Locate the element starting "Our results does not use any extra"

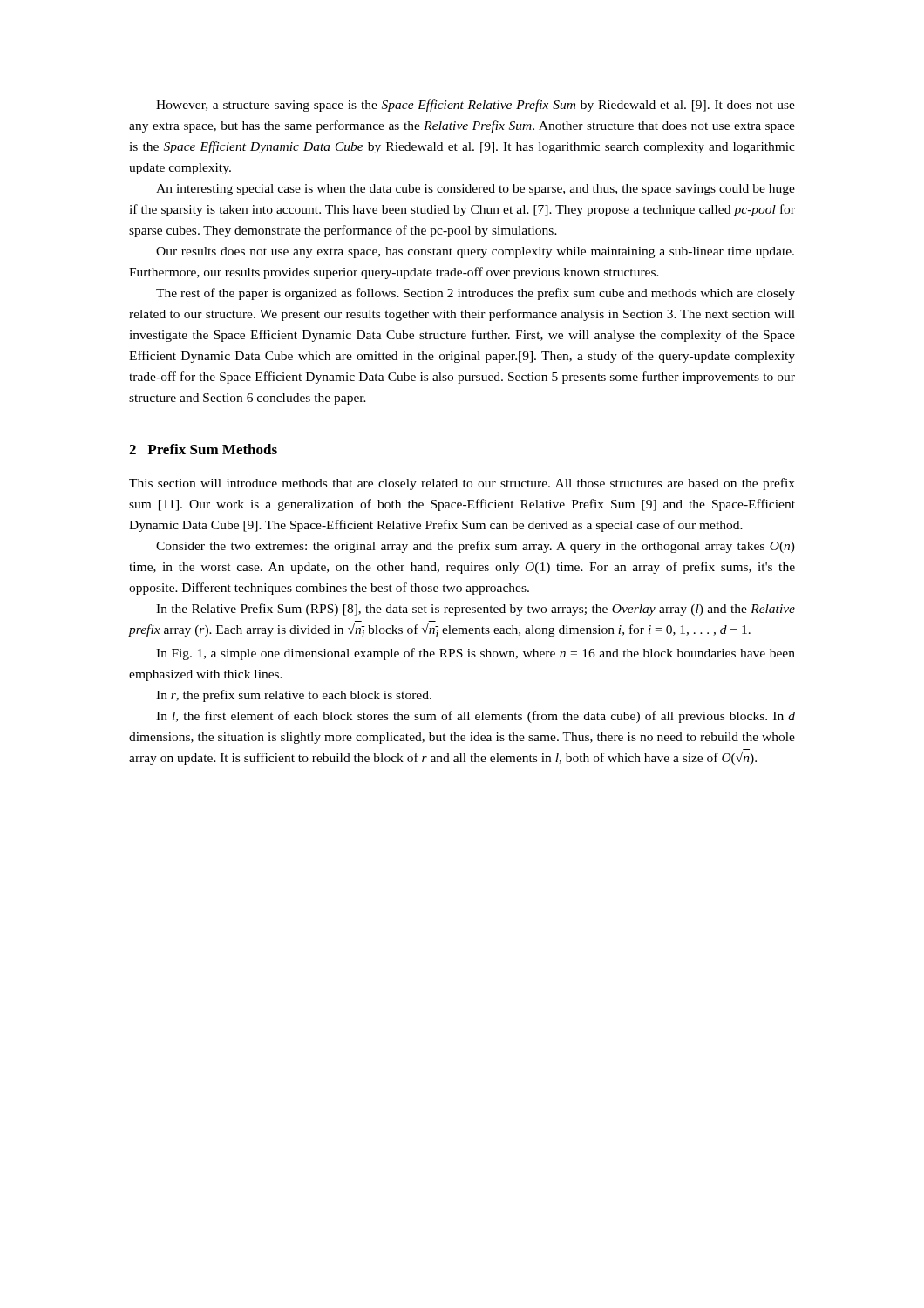pyautogui.click(x=462, y=262)
